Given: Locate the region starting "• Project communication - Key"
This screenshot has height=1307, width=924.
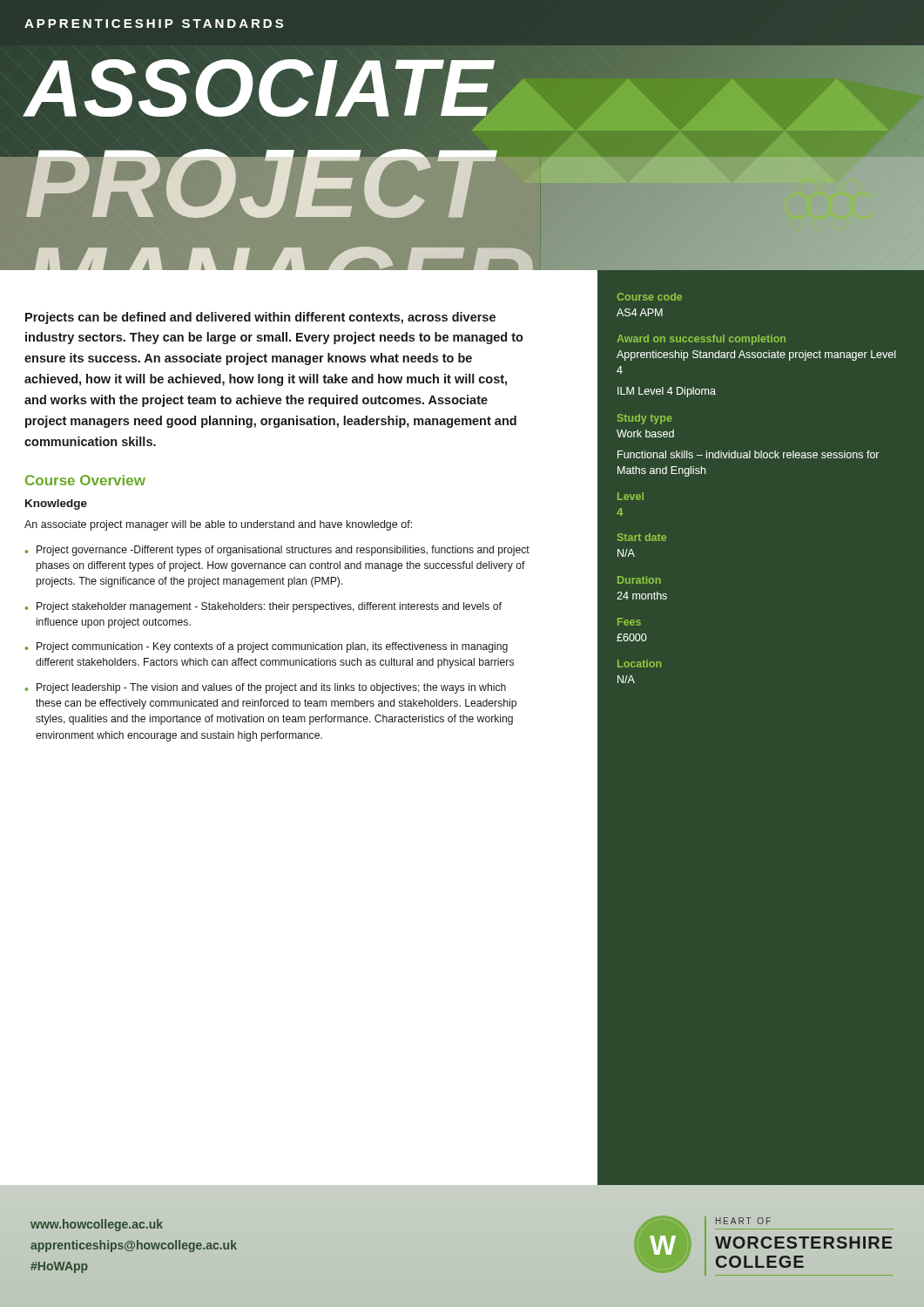Looking at the screenshot, I should pos(279,655).
